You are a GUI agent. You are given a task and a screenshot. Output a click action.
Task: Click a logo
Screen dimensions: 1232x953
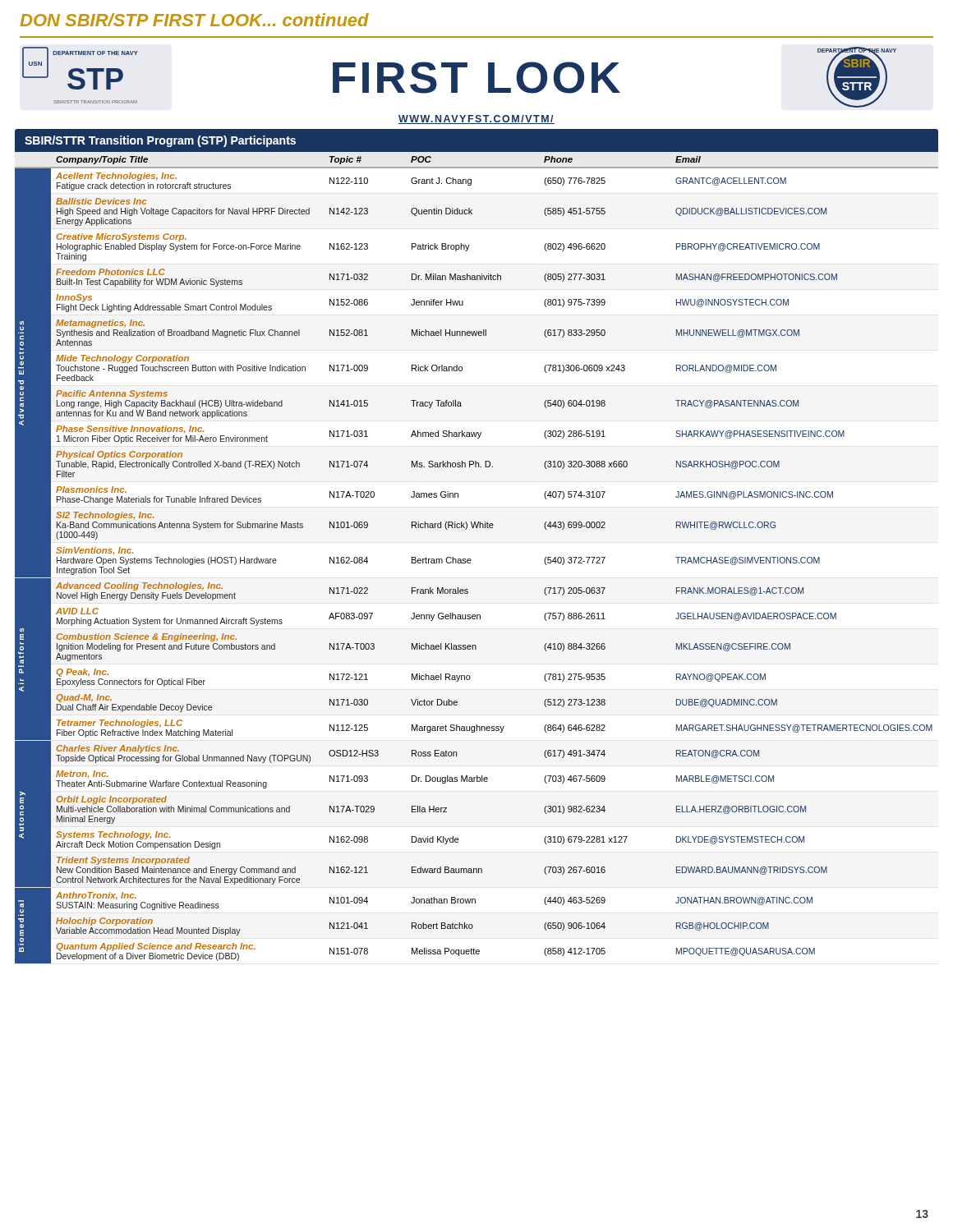click(476, 74)
